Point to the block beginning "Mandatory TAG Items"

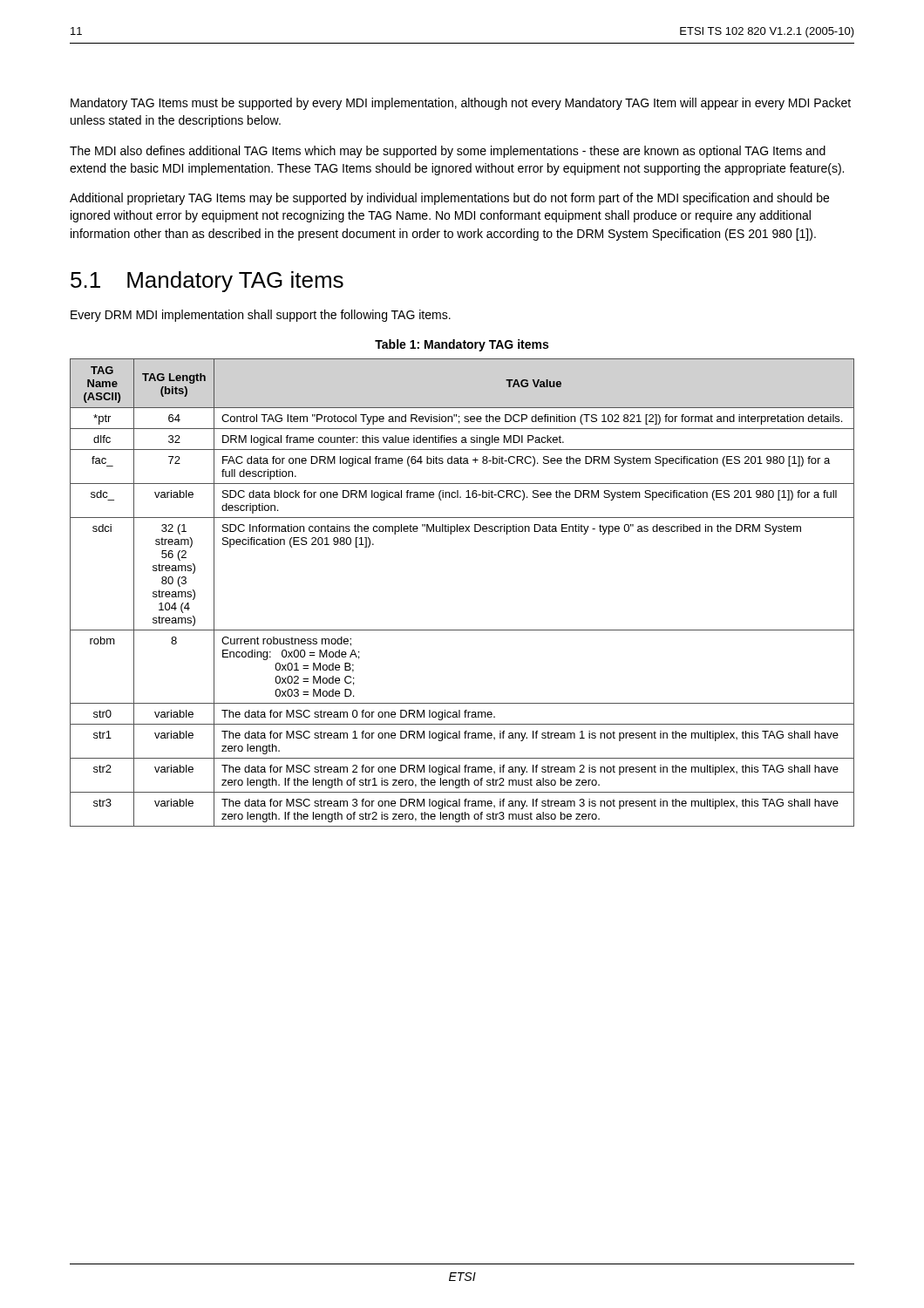(x=462, y=112)
